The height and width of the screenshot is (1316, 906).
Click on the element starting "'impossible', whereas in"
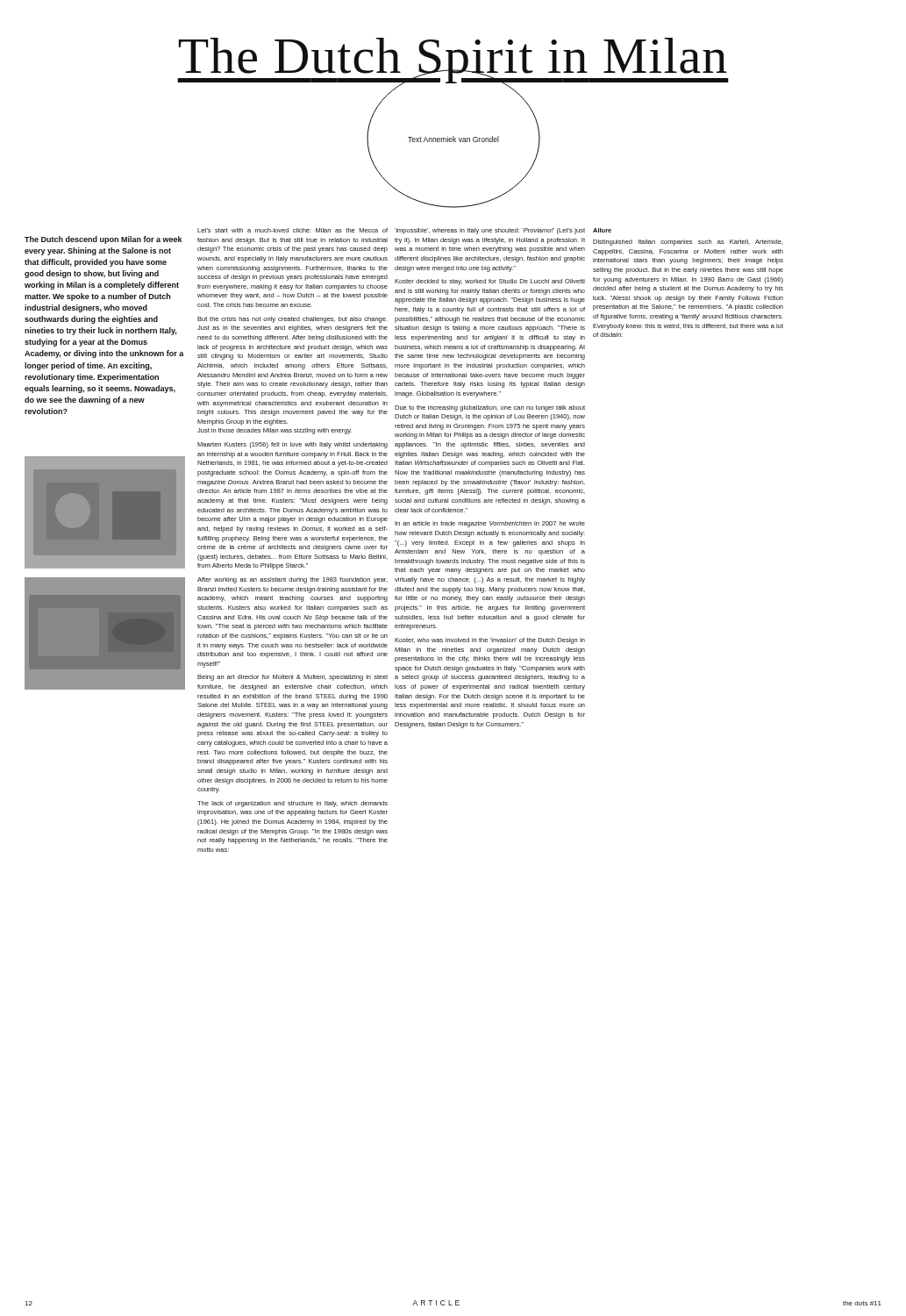490,478
